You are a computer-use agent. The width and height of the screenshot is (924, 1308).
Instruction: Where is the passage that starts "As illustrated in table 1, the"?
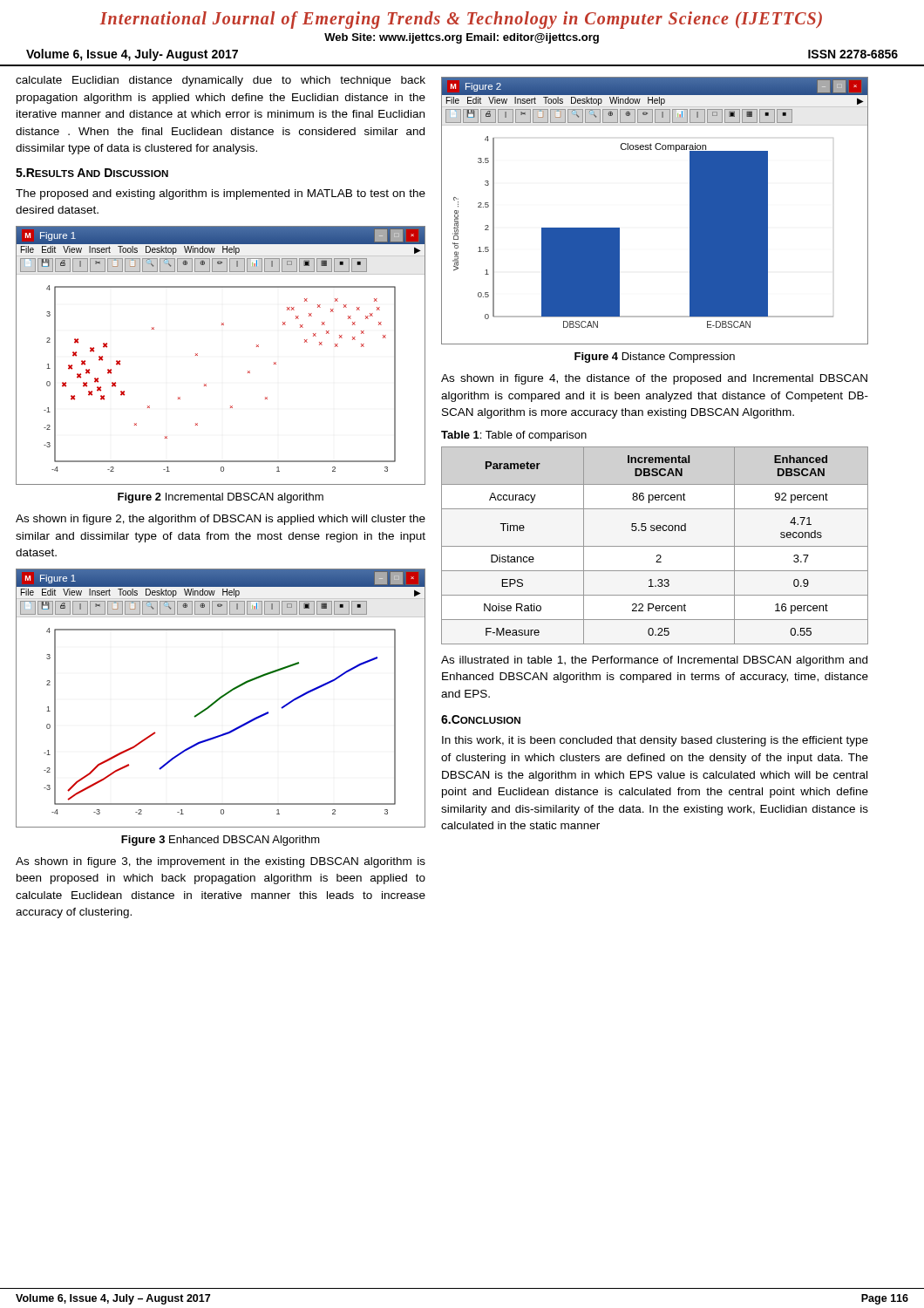coord(655,677)
